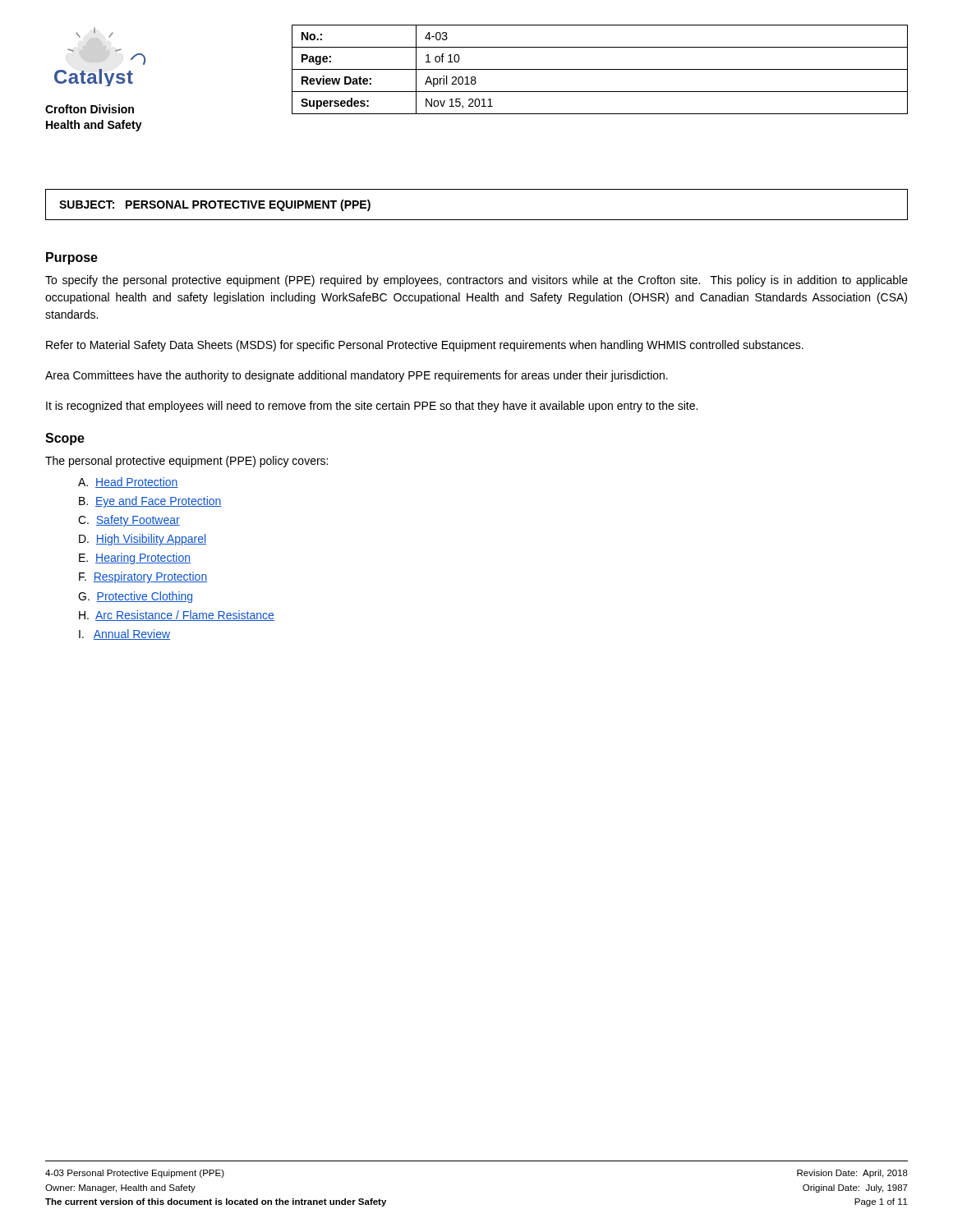953x1232 pixels.
Task: Find the list item with the text "E. Hearing Protection"
Action: click(134, 558)
